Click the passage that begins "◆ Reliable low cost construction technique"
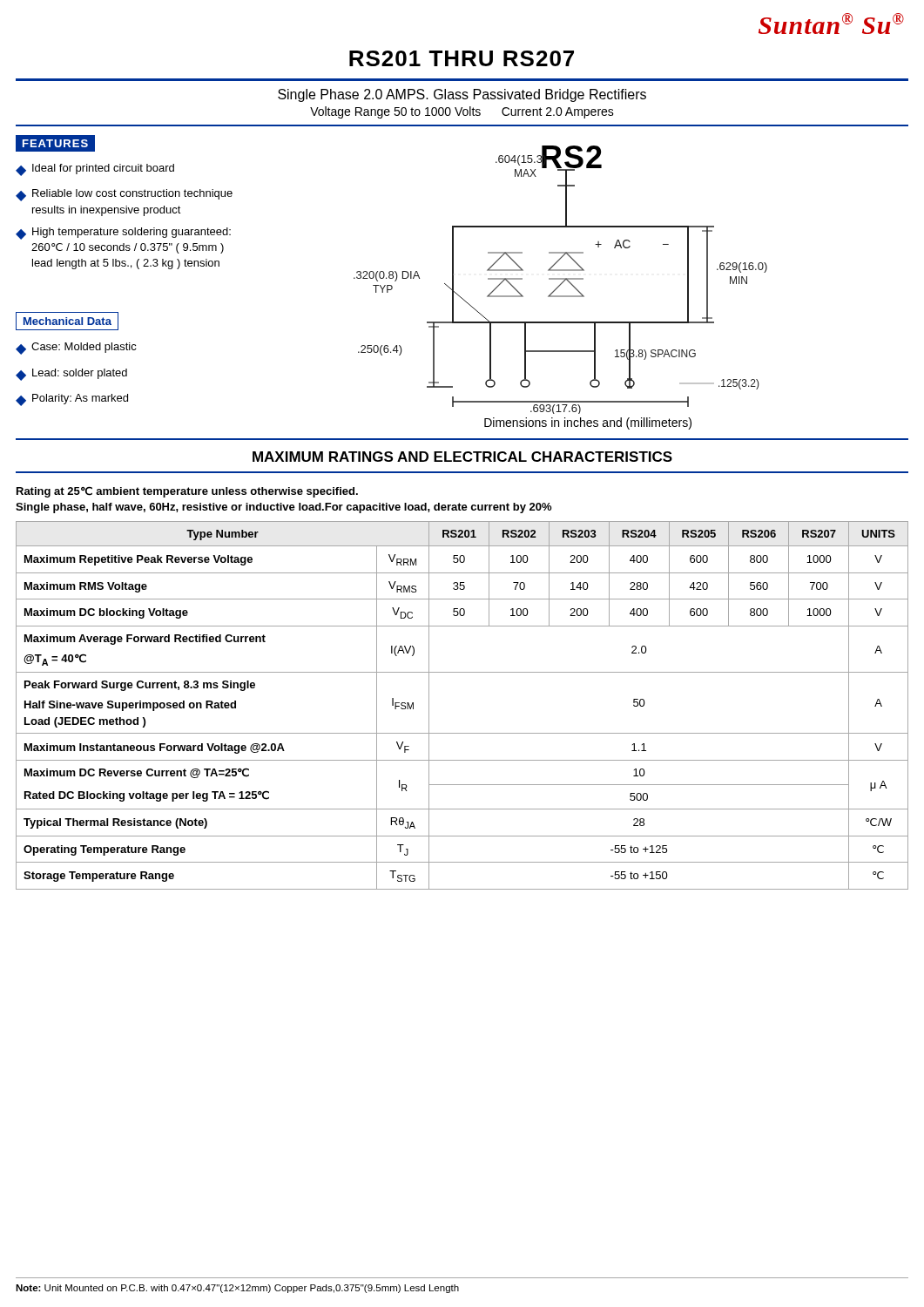This screenshot has width=924, height=1307. tap(124, 202)
